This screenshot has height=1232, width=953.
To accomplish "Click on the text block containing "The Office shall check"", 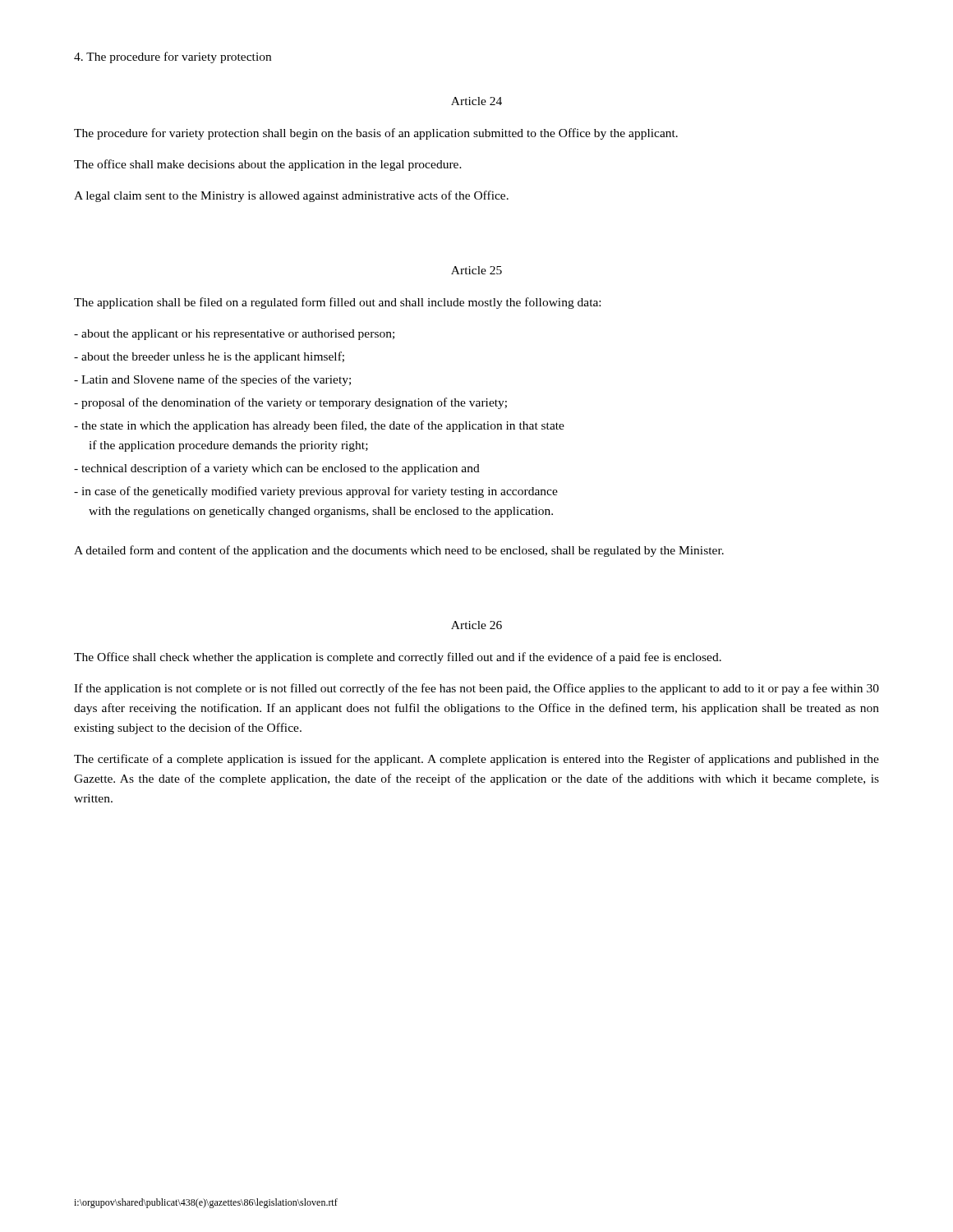I will [398, 657].
